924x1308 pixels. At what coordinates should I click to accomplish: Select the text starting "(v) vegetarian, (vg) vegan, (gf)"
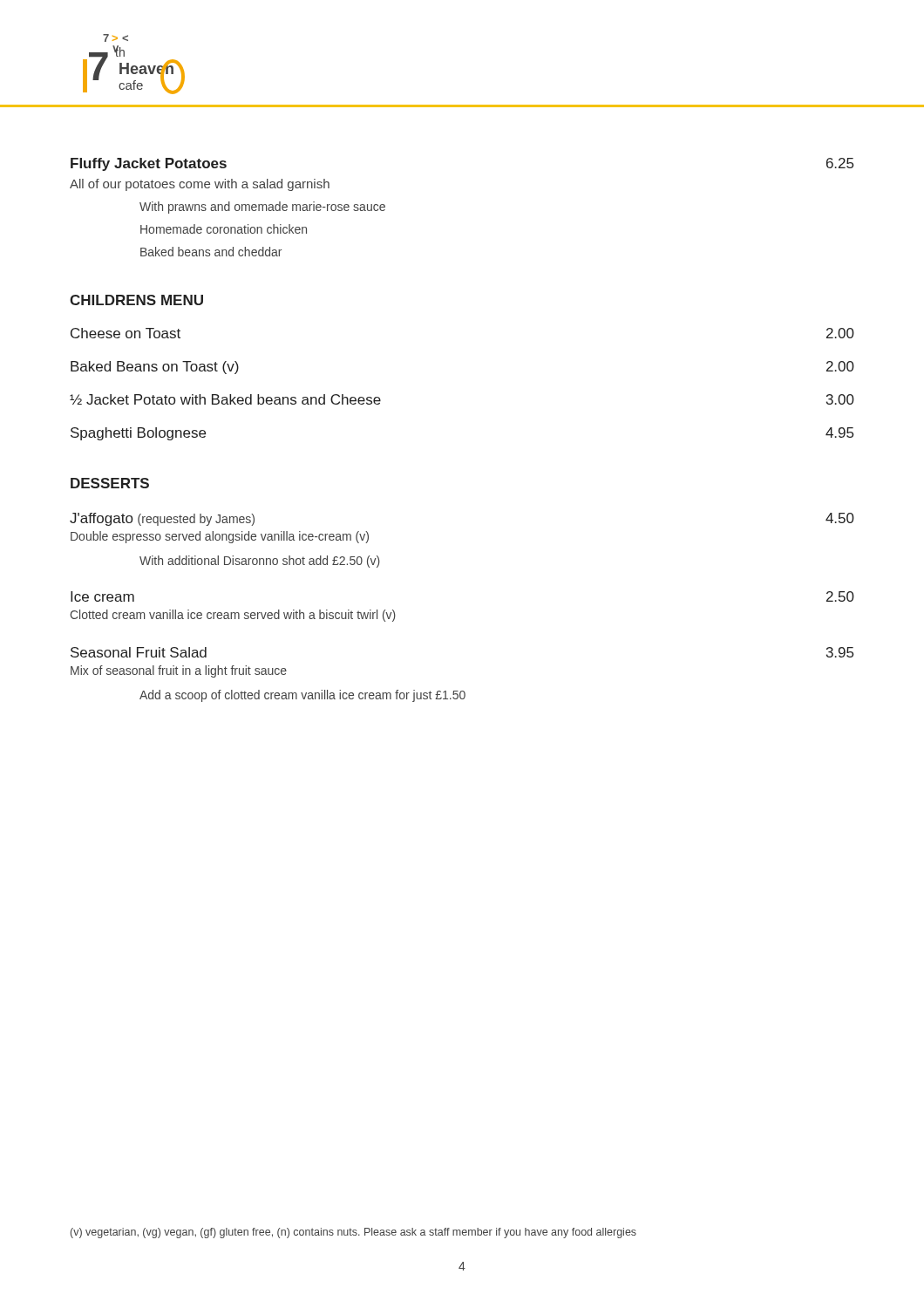pos(353,1232)
